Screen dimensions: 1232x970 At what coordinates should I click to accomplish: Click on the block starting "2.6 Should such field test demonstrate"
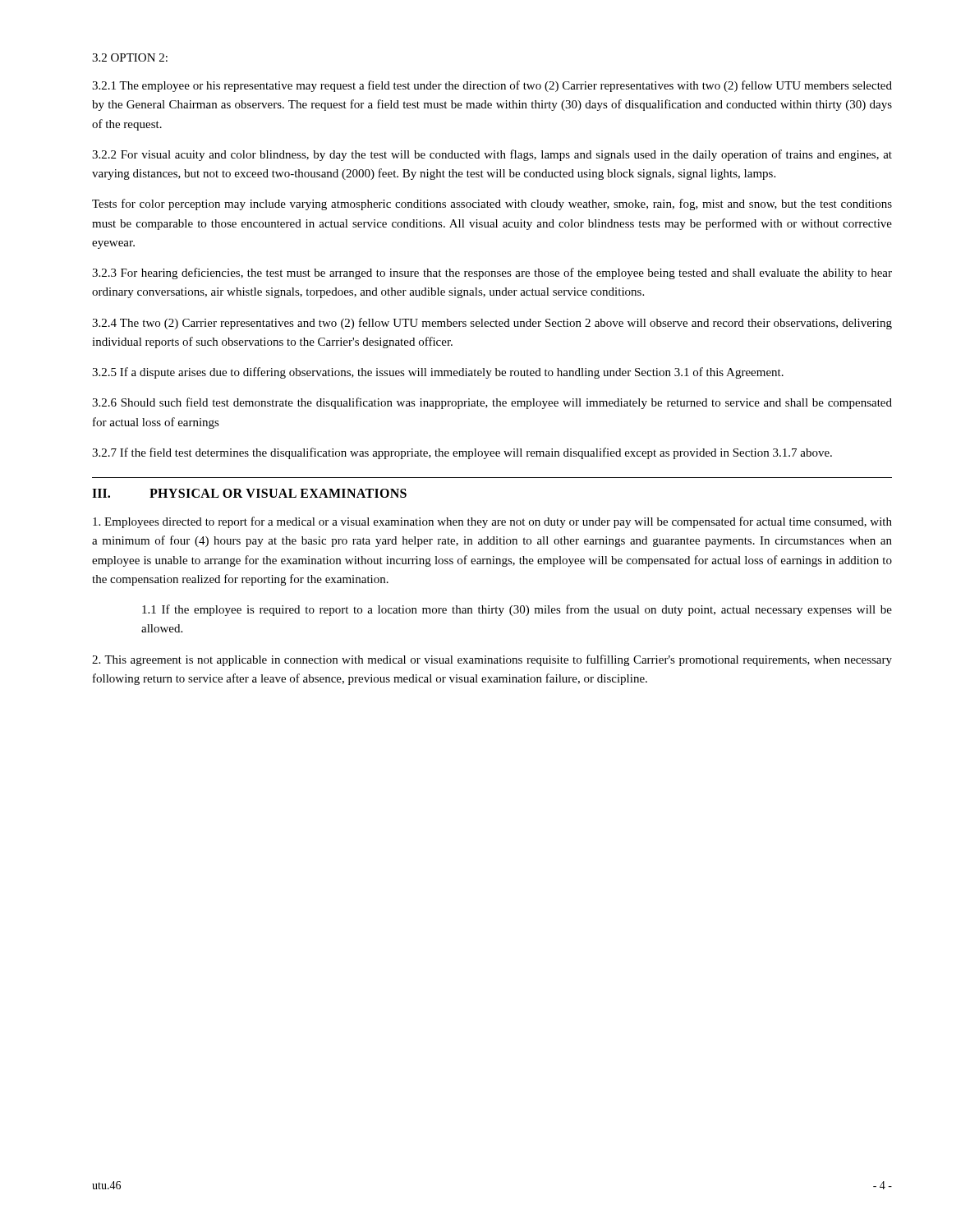point(492,412)
